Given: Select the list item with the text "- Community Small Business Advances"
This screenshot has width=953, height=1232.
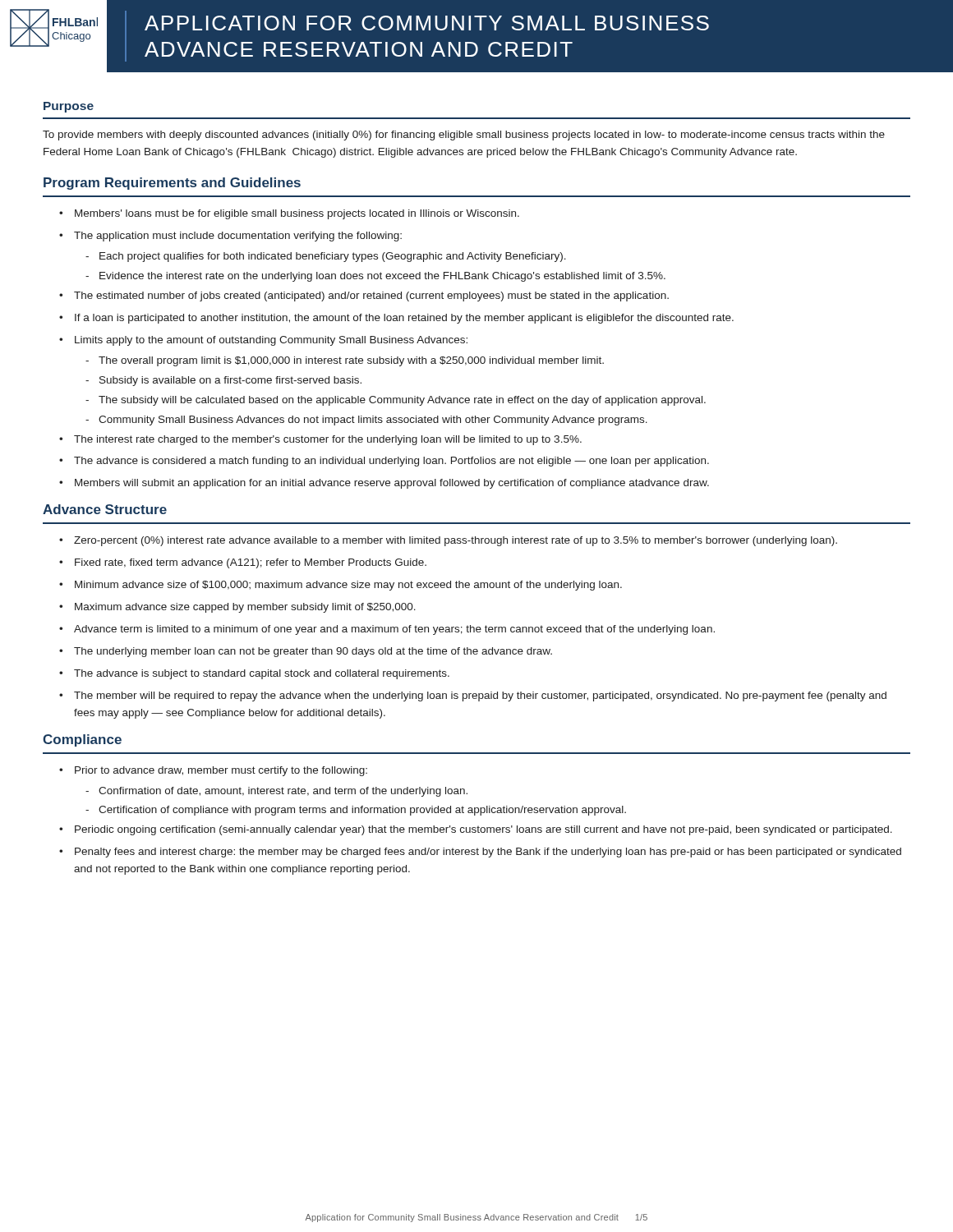Looking at the screenshot, I should point(367,420).
